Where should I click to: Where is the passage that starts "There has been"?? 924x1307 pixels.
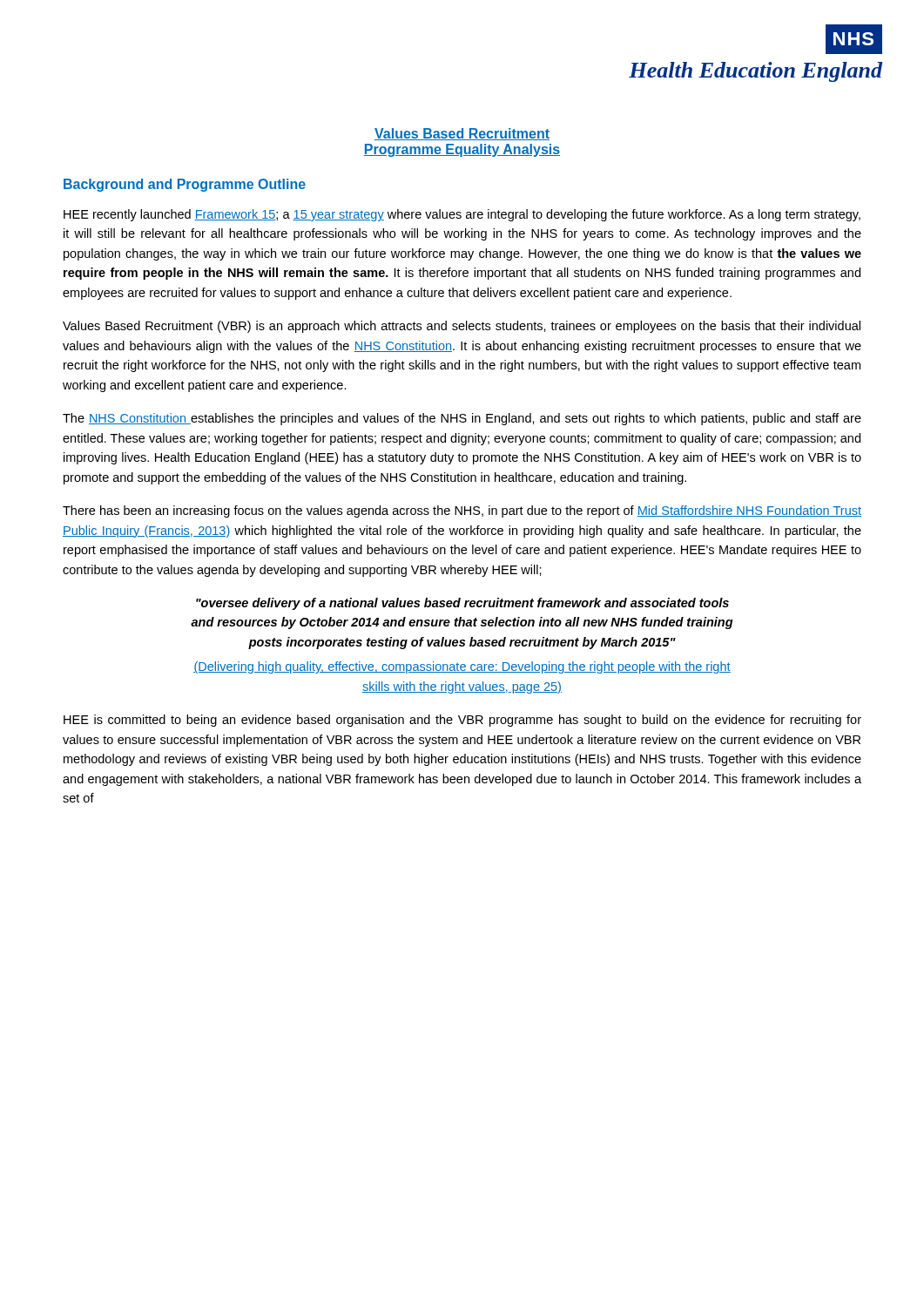pos(462,540)
